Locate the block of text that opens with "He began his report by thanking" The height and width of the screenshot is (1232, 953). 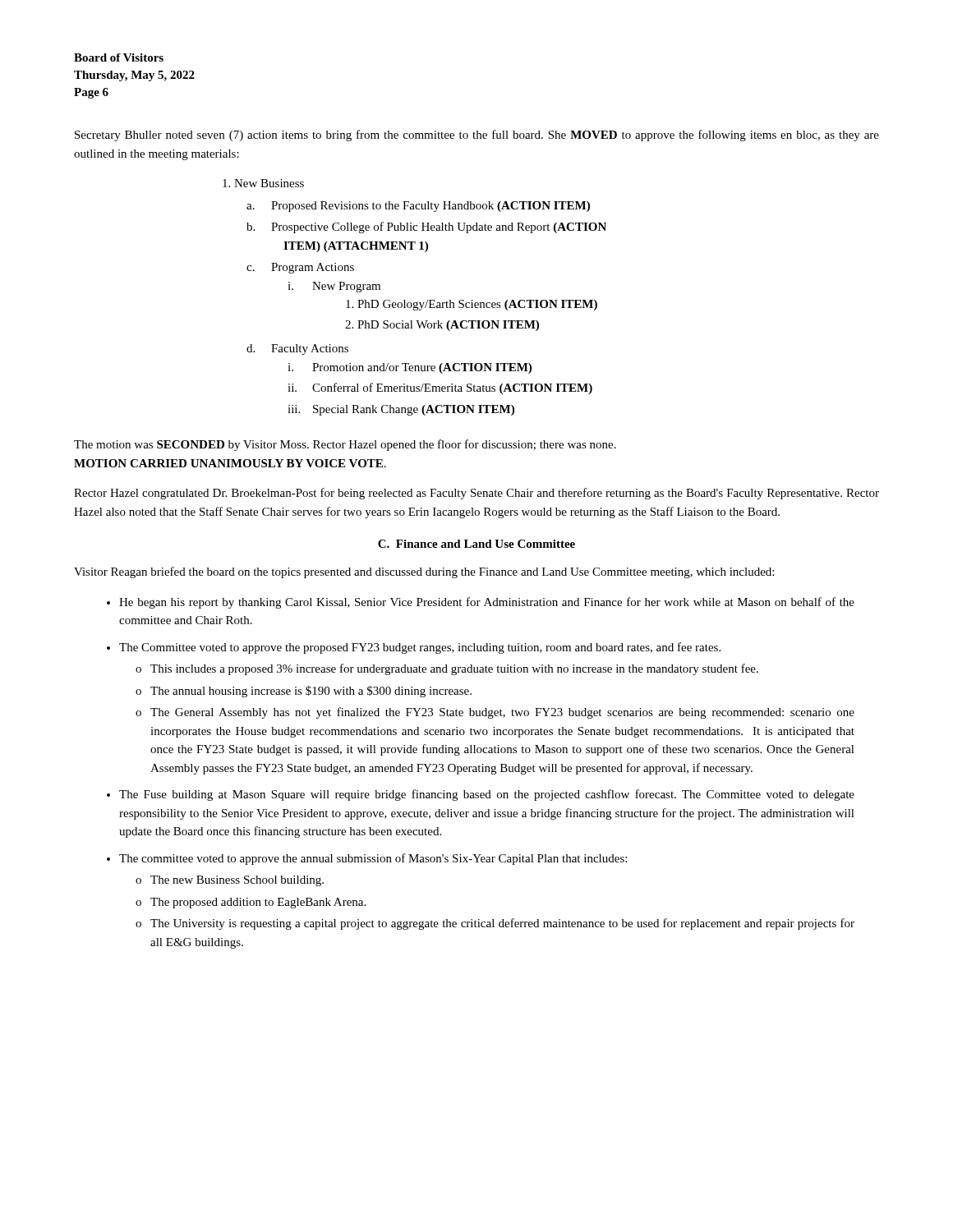[x=487, y=611]
